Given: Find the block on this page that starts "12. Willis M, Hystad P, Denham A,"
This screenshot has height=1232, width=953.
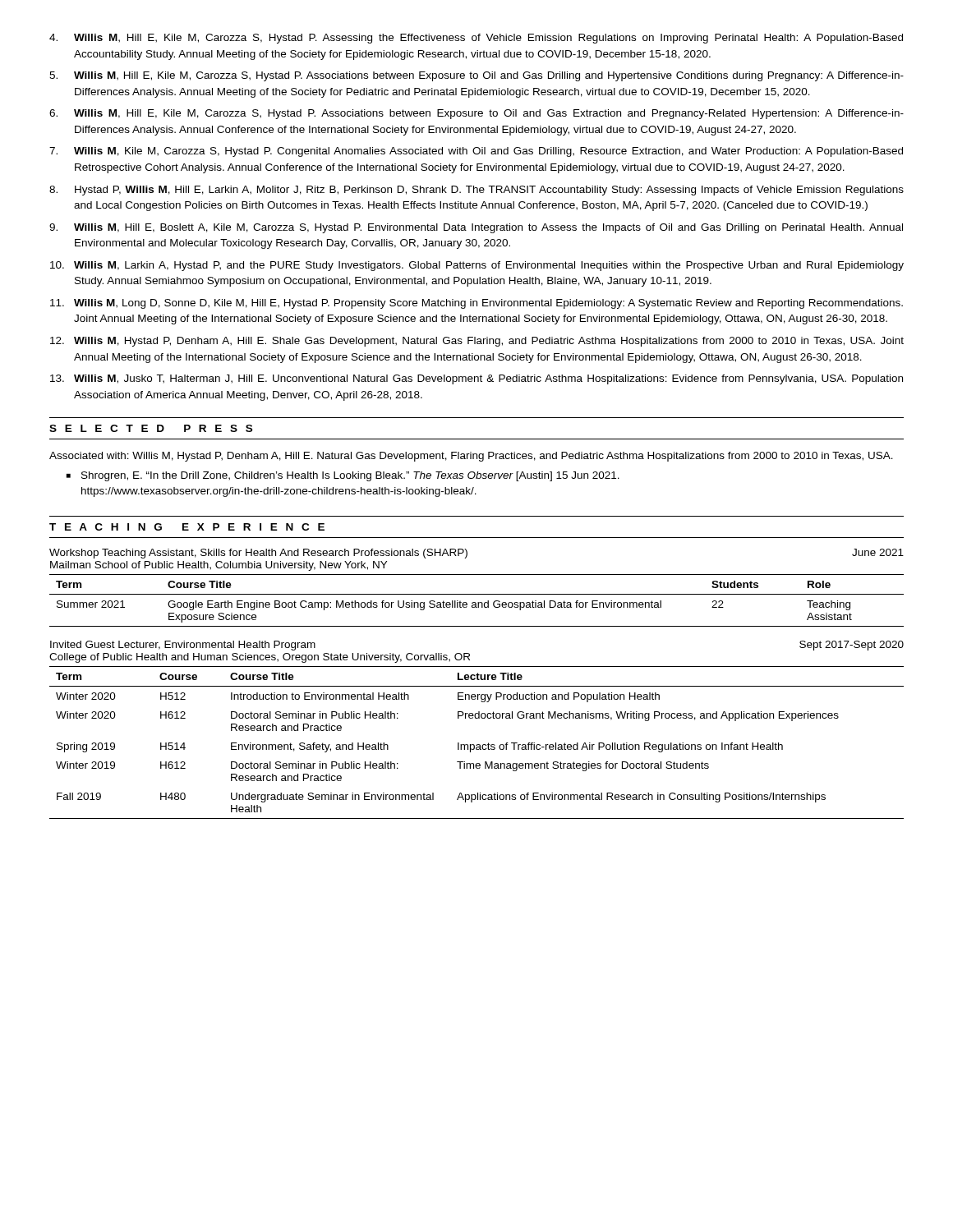Looking at the screenshot, I should (476, 349).
